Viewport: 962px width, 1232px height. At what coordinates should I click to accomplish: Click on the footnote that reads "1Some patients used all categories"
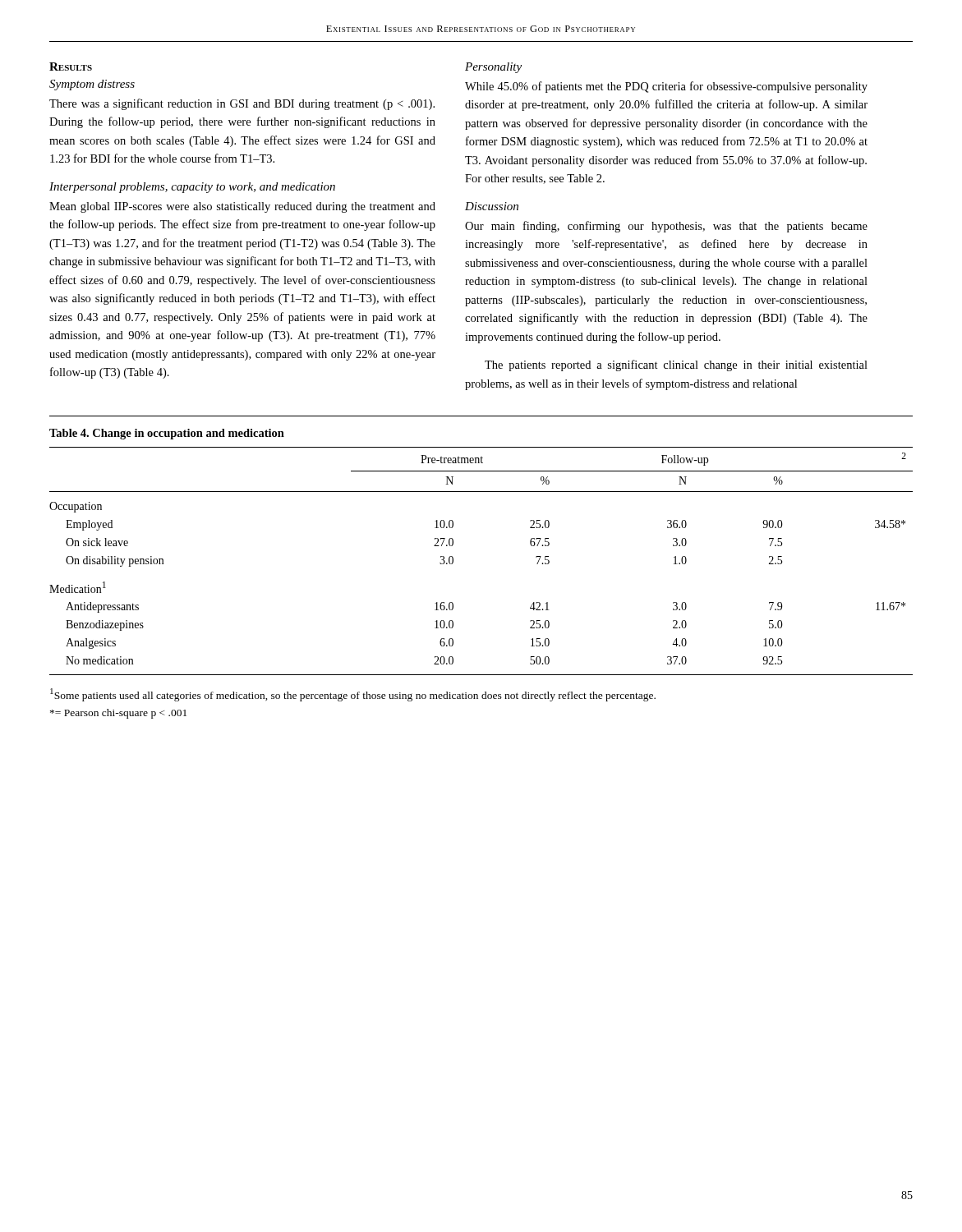tap(353, 703)
